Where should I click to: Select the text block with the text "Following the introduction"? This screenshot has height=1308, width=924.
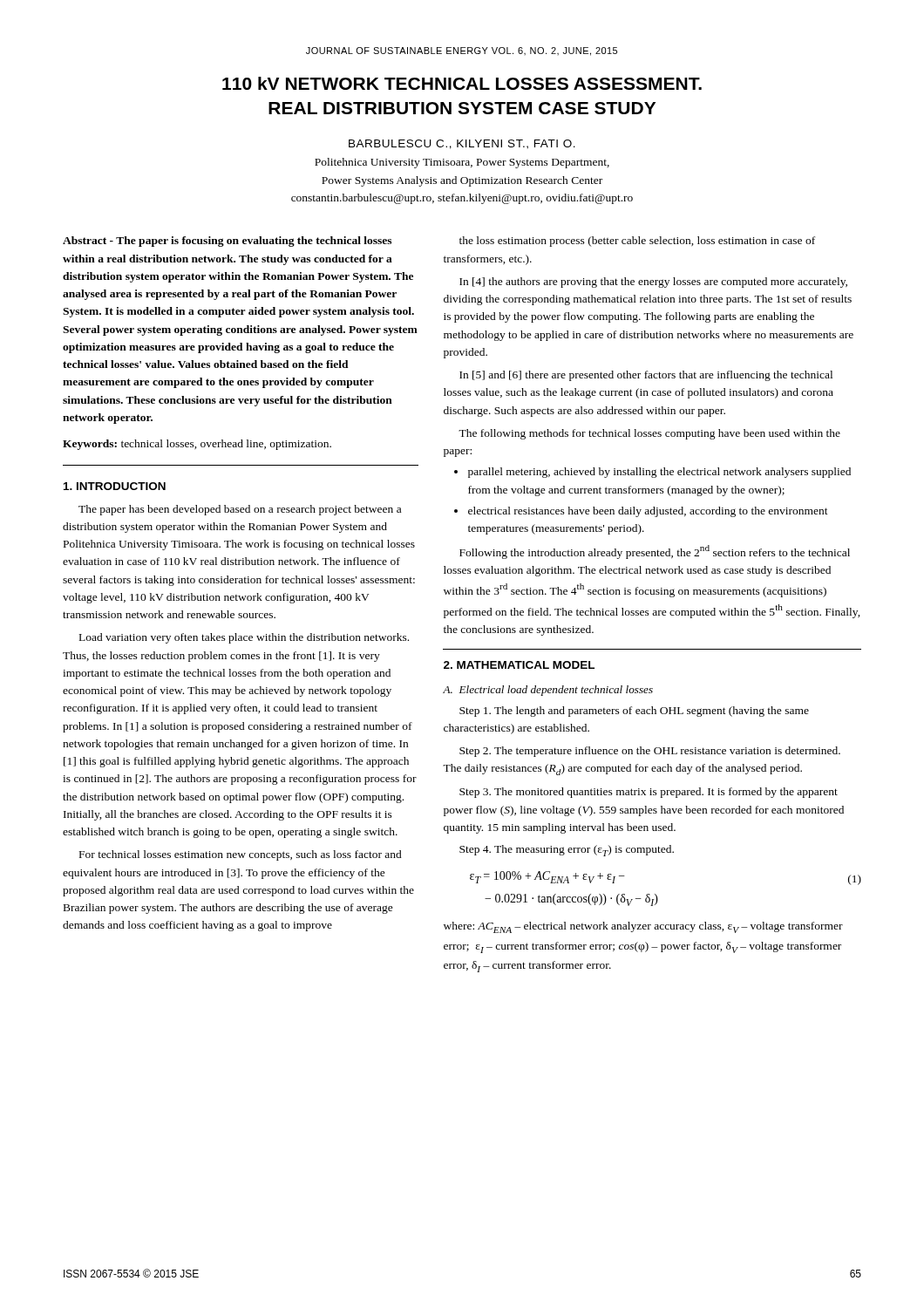pos(652,590)
